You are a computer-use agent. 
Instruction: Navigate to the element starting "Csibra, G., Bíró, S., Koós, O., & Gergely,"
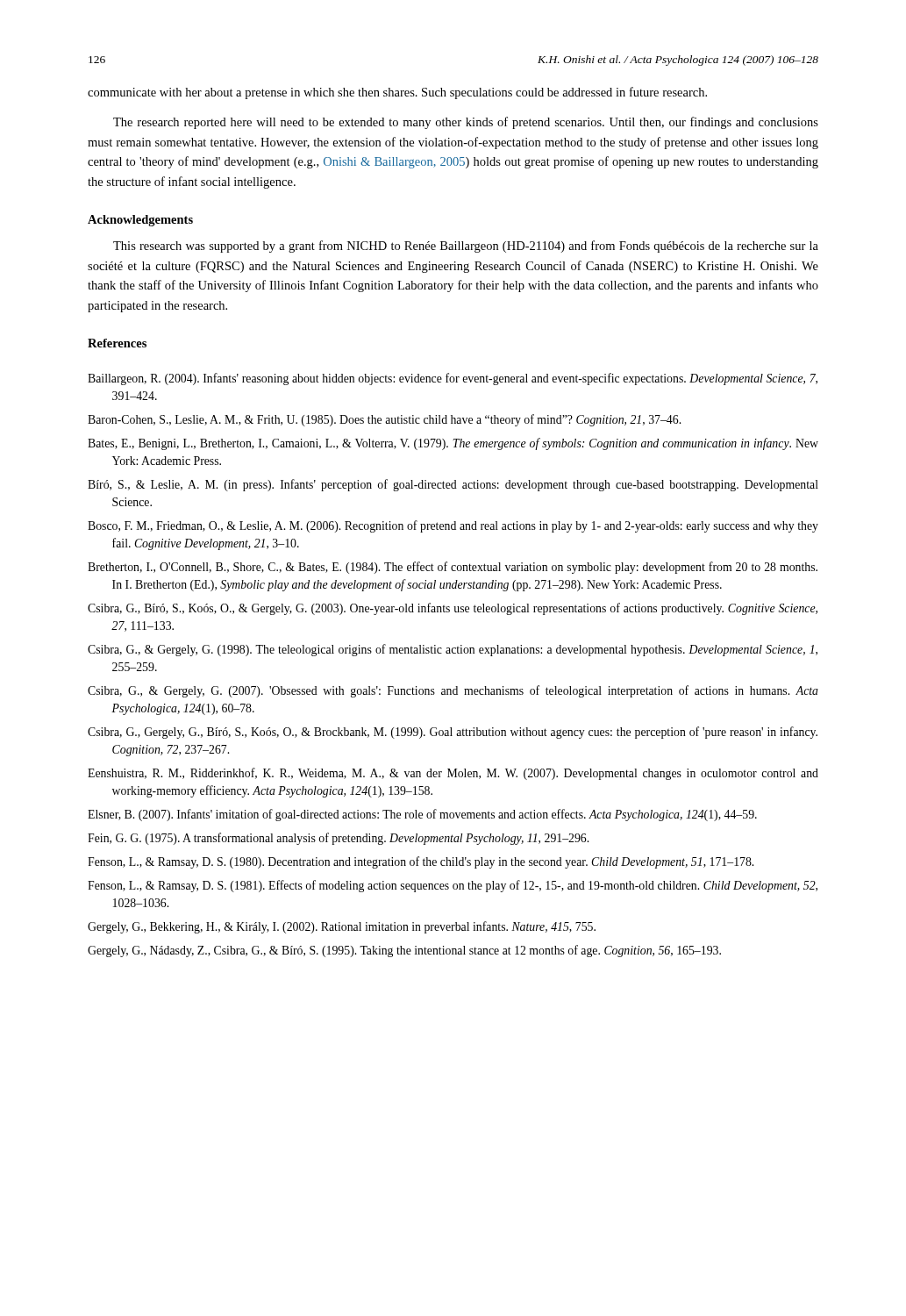coord(453,617)
